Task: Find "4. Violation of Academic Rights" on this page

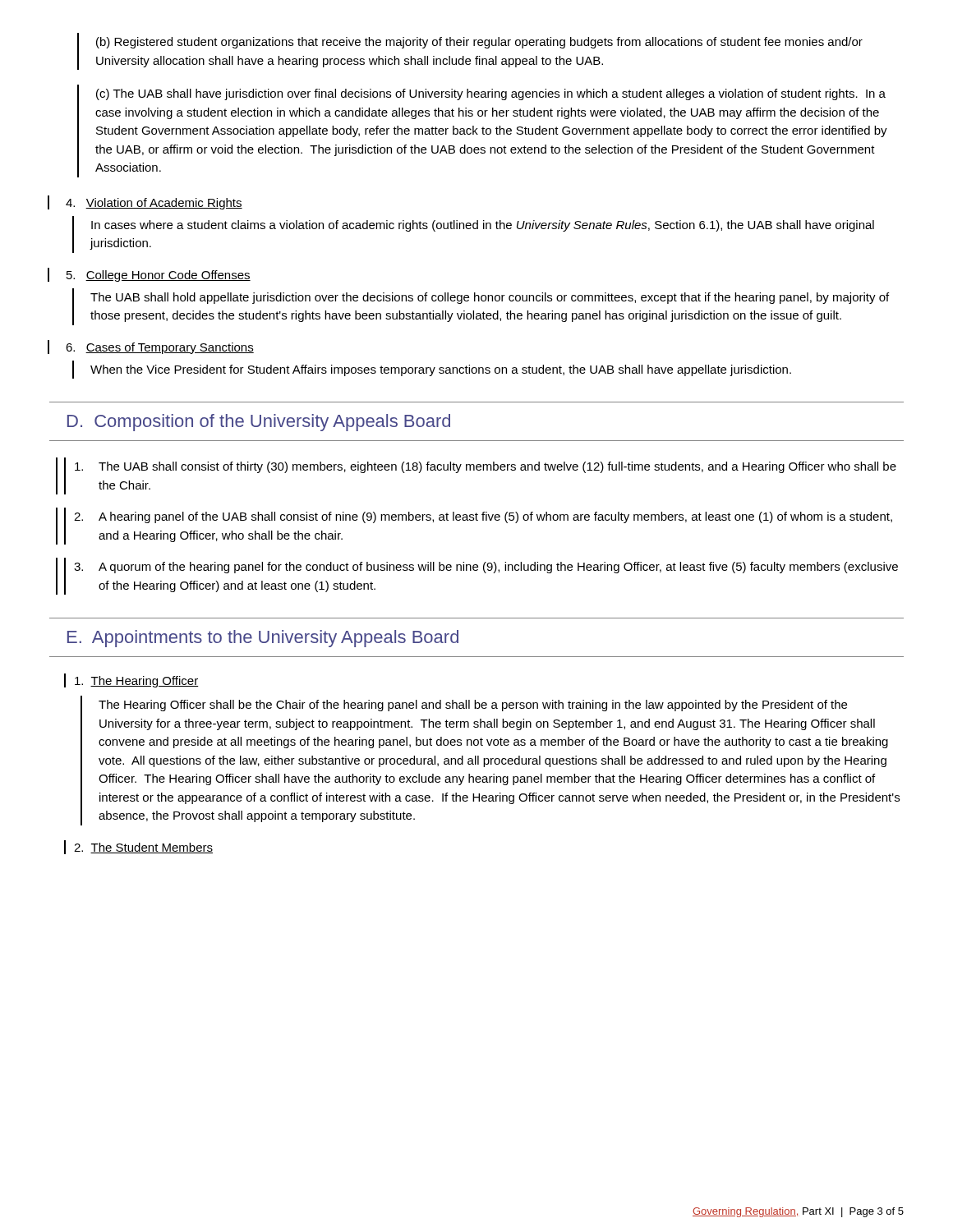Action: coord(154,204)
